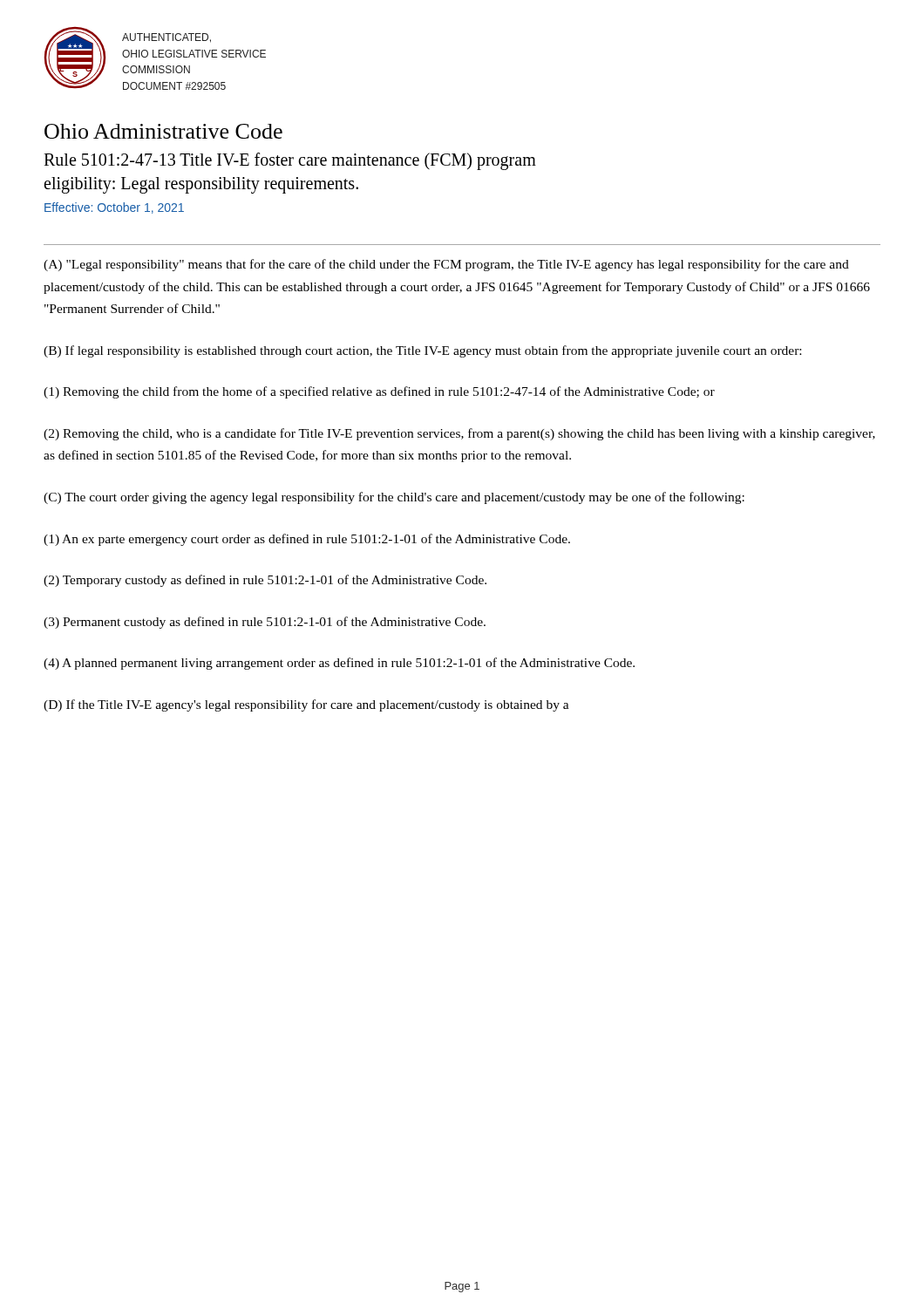This screenshot has width=924, height=1308.
Task: Locate the block of text that opens with "(2) Removing the child, who is a candidate"
Action: [460, 444]
